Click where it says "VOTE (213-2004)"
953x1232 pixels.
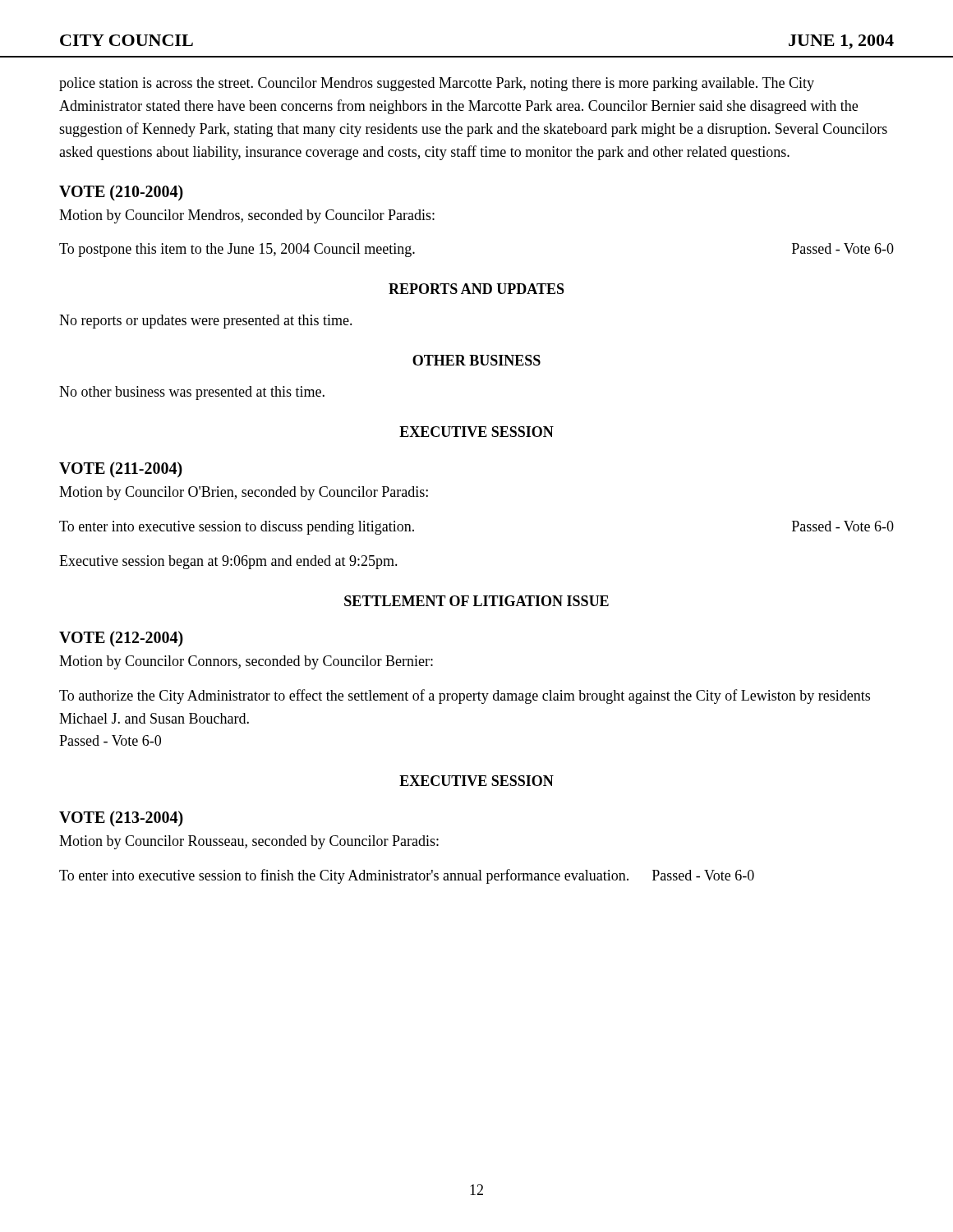121,817
